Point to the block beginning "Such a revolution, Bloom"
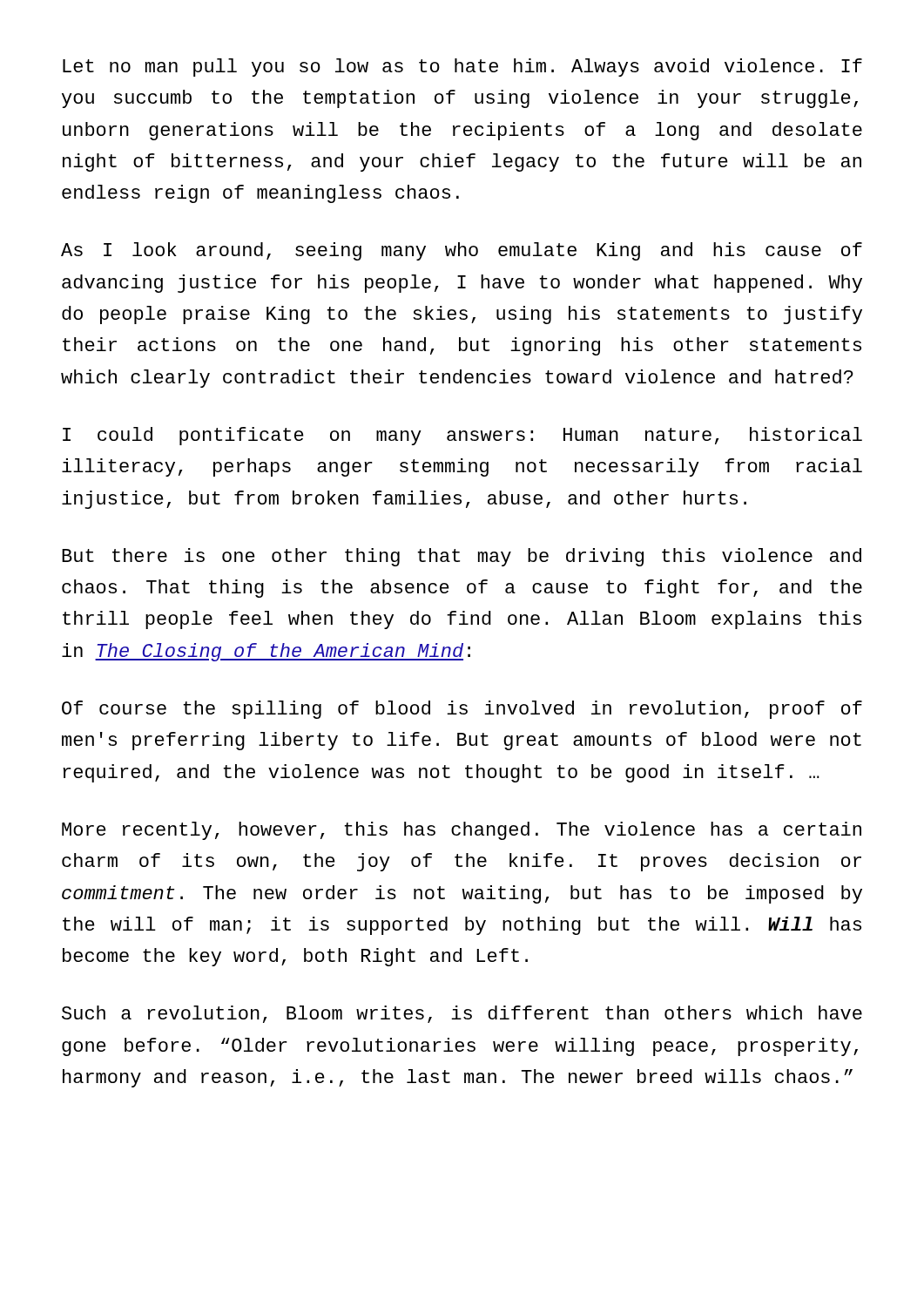The width and height of the screenshot is (924, 1307). coord(462,1047)
